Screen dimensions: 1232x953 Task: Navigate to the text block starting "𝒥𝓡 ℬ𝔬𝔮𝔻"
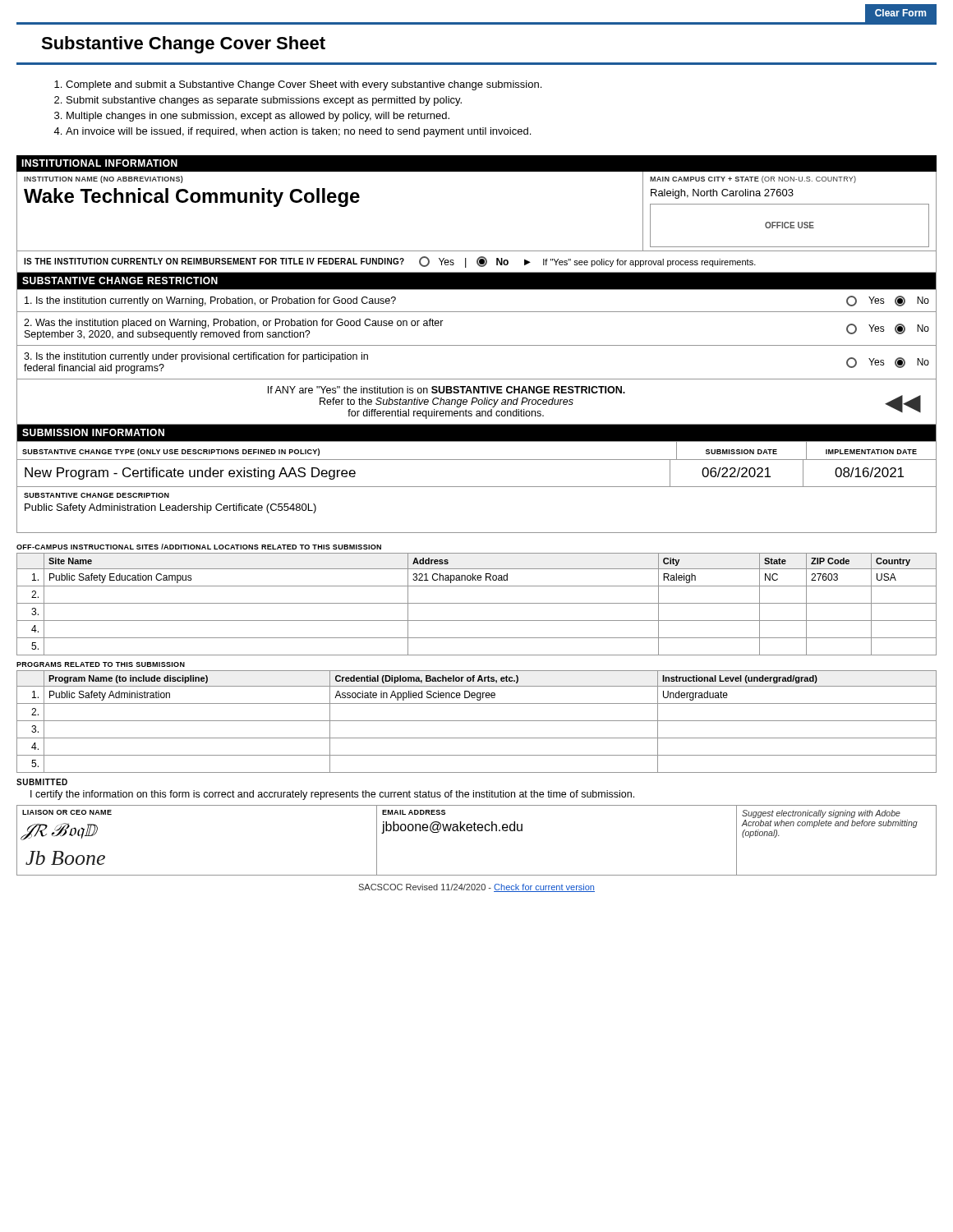point(59,830)
